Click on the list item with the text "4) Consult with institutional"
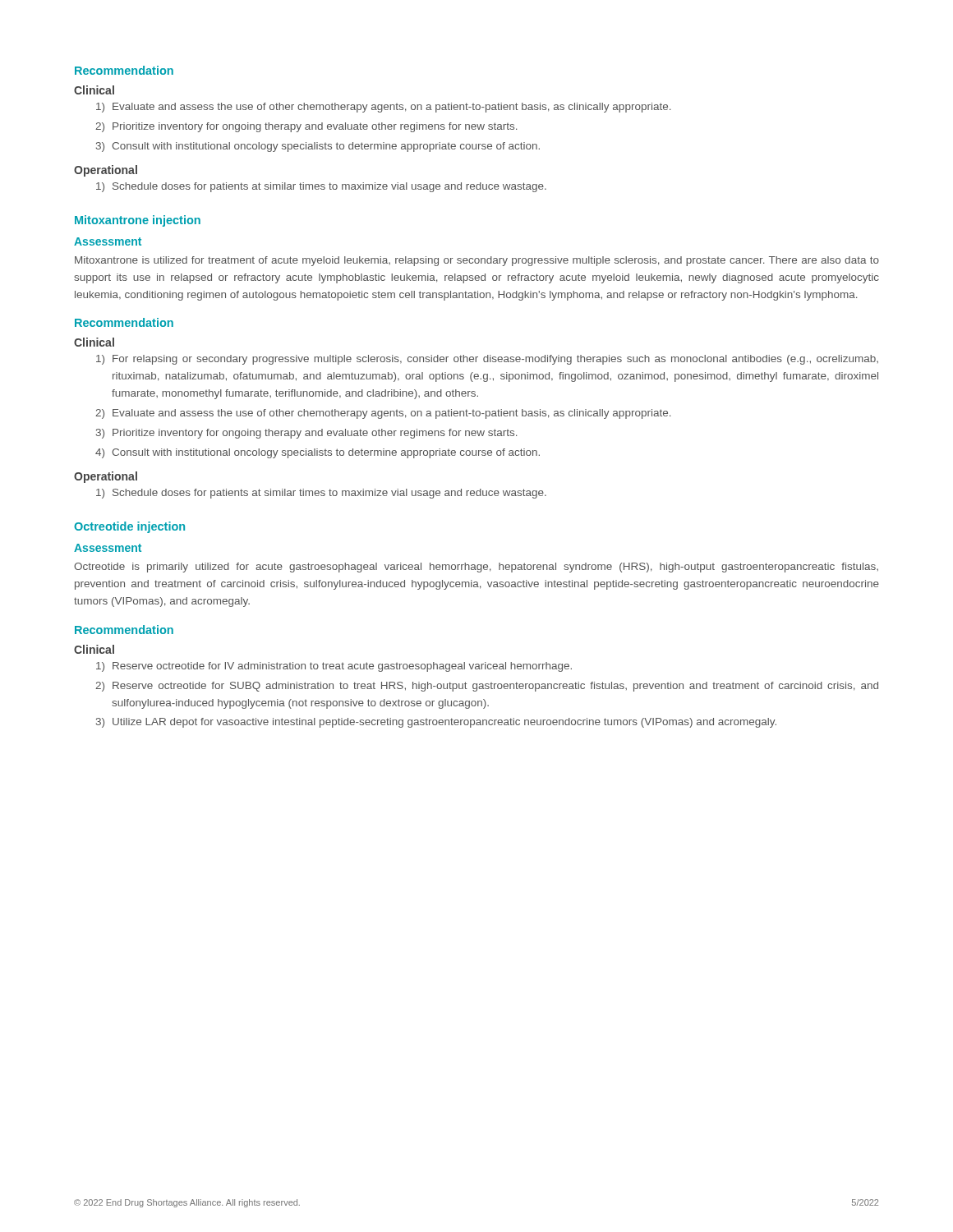Image resolution: width=953 pixels, height=1232 pixels. [x=476, y=453]
